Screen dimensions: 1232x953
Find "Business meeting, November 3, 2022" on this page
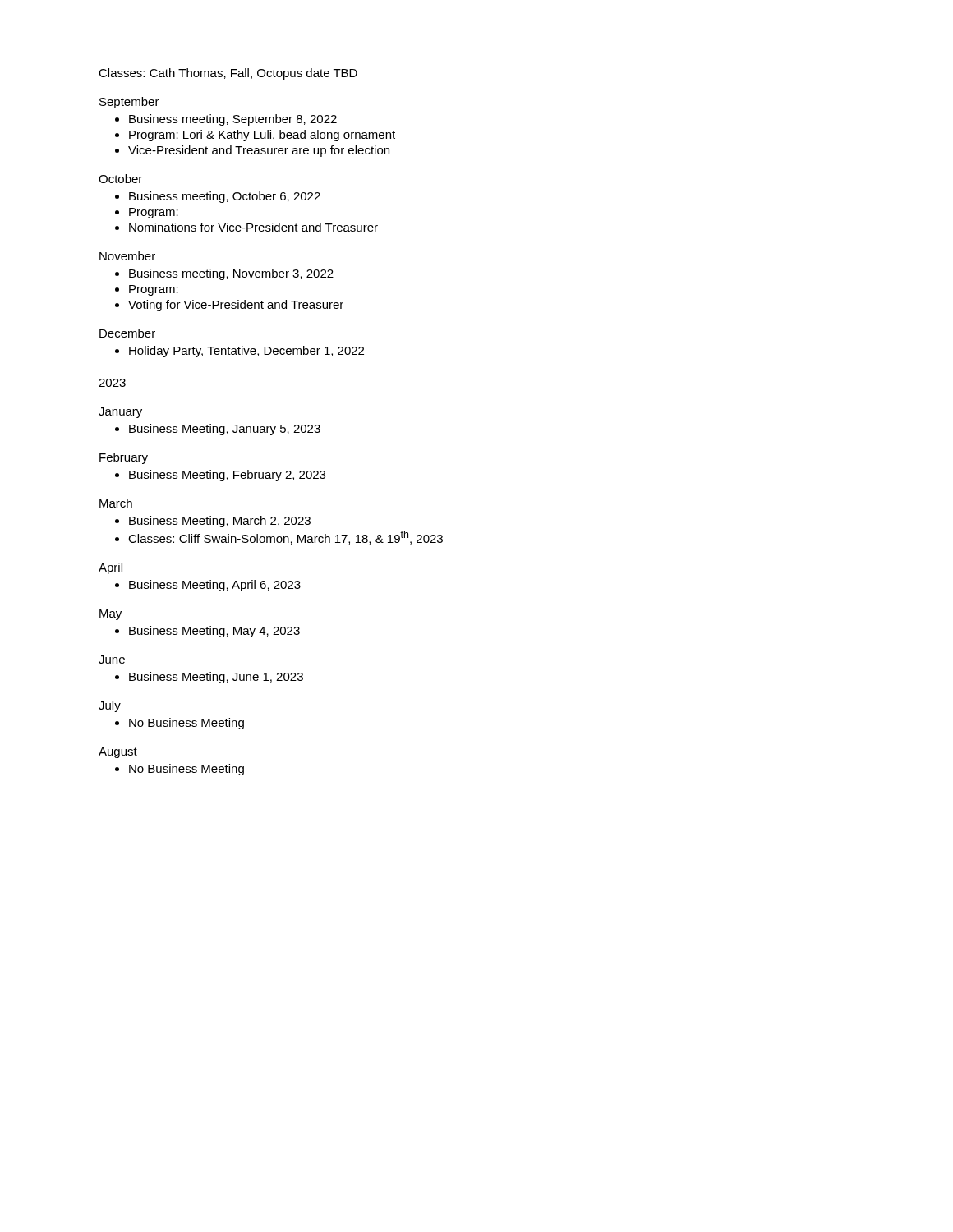231,273
